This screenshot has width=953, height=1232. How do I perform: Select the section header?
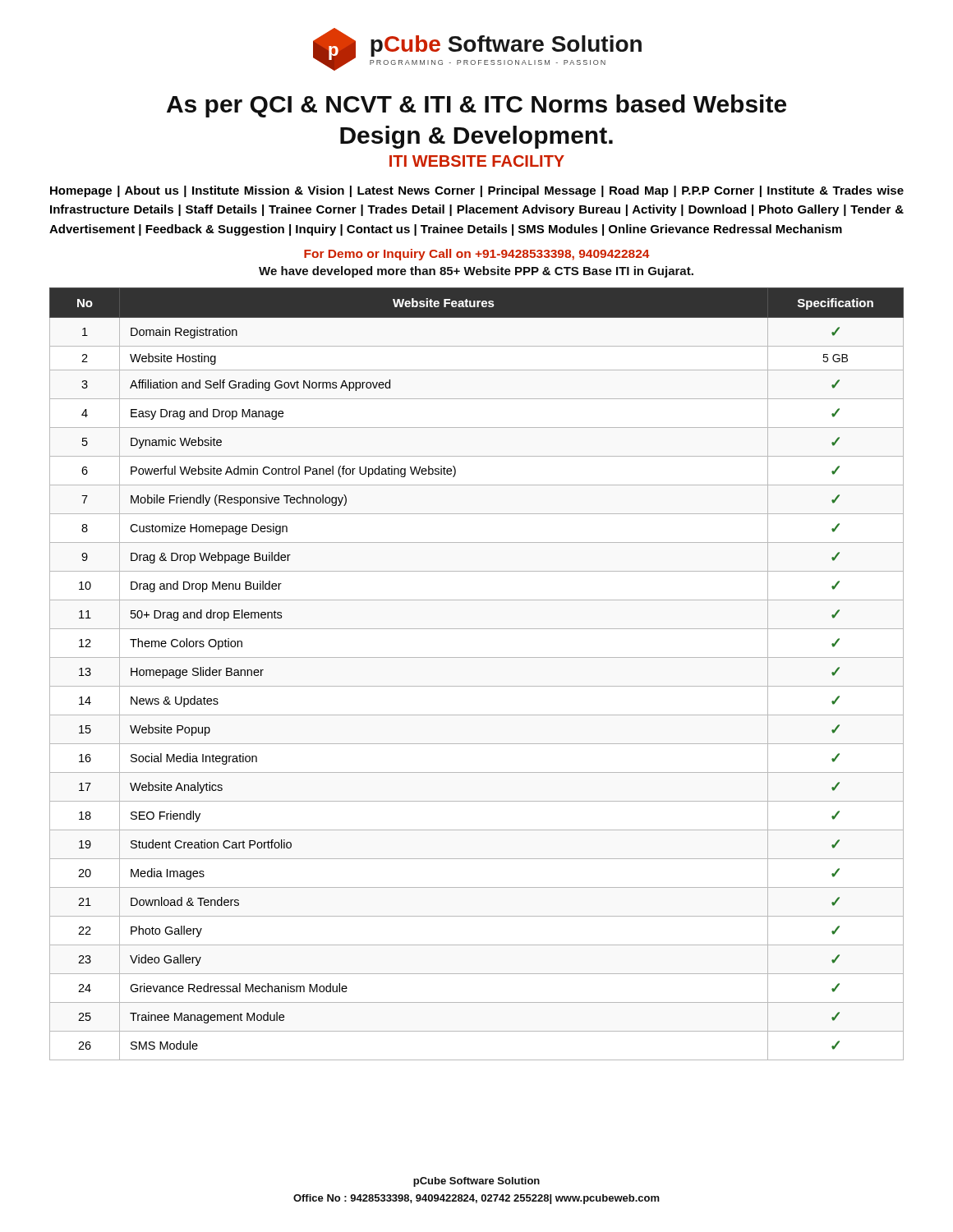tap(476, 161)
